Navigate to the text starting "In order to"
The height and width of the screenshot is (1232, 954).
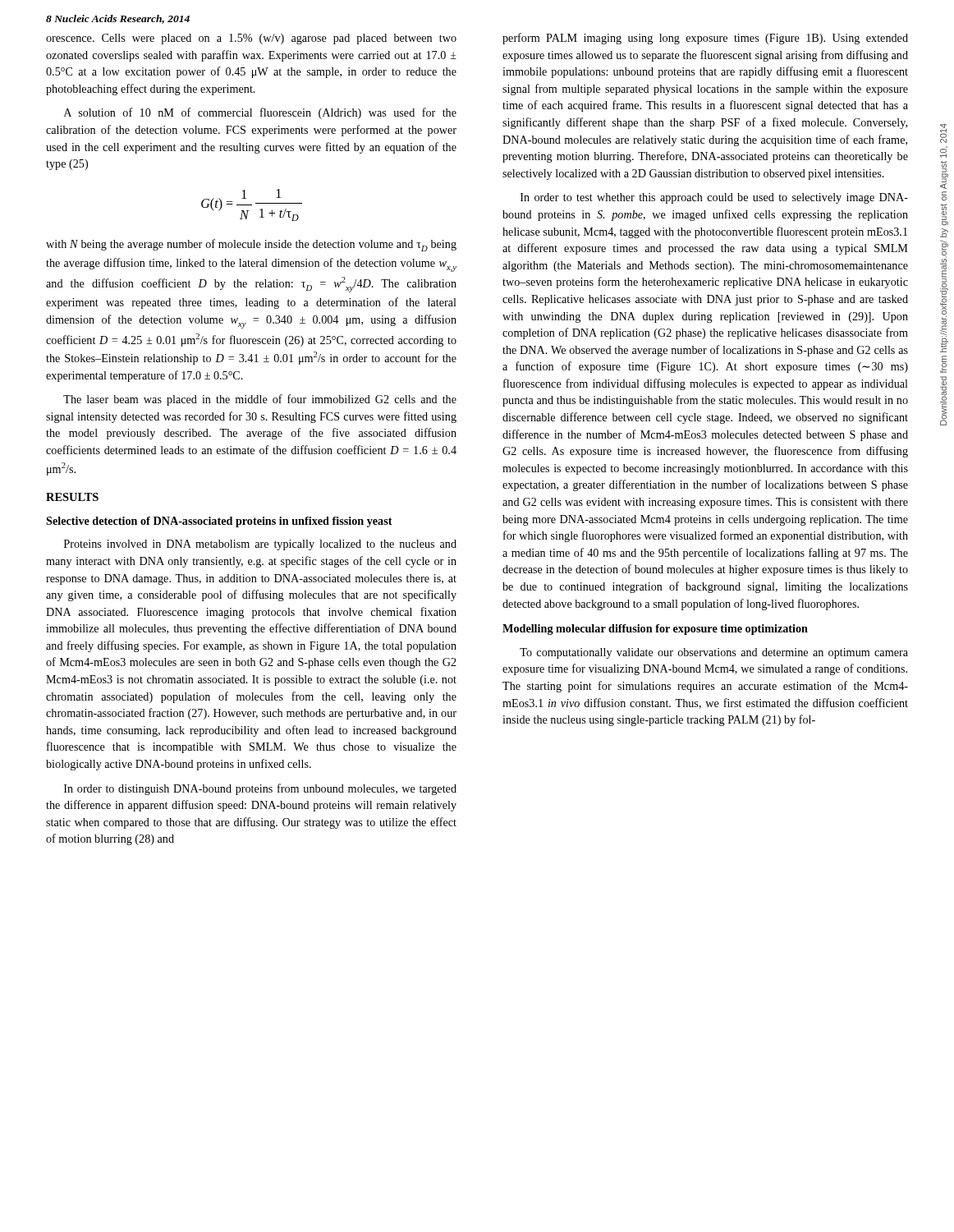705,401
